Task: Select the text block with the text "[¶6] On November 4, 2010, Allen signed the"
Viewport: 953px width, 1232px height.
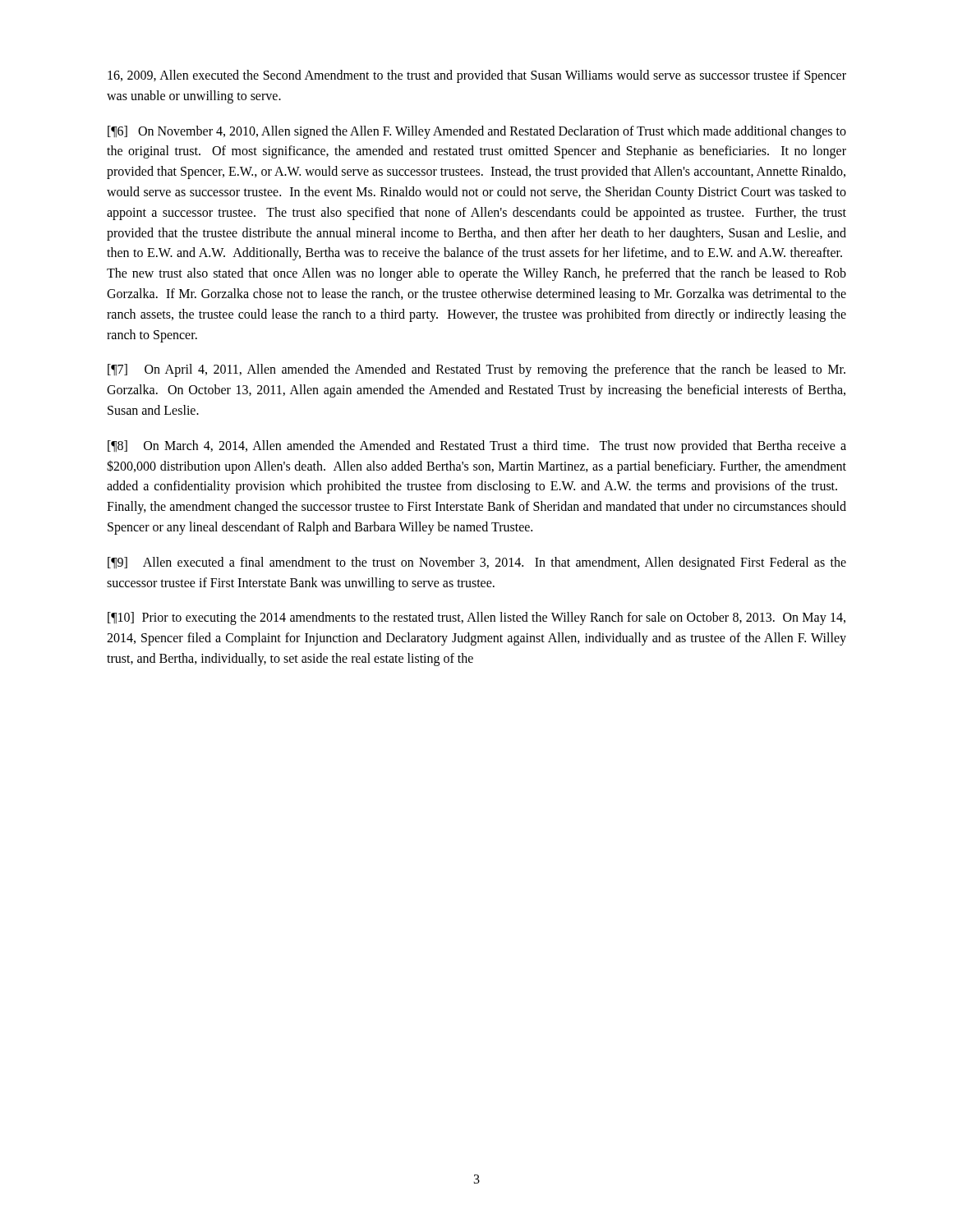Action: 476,232
